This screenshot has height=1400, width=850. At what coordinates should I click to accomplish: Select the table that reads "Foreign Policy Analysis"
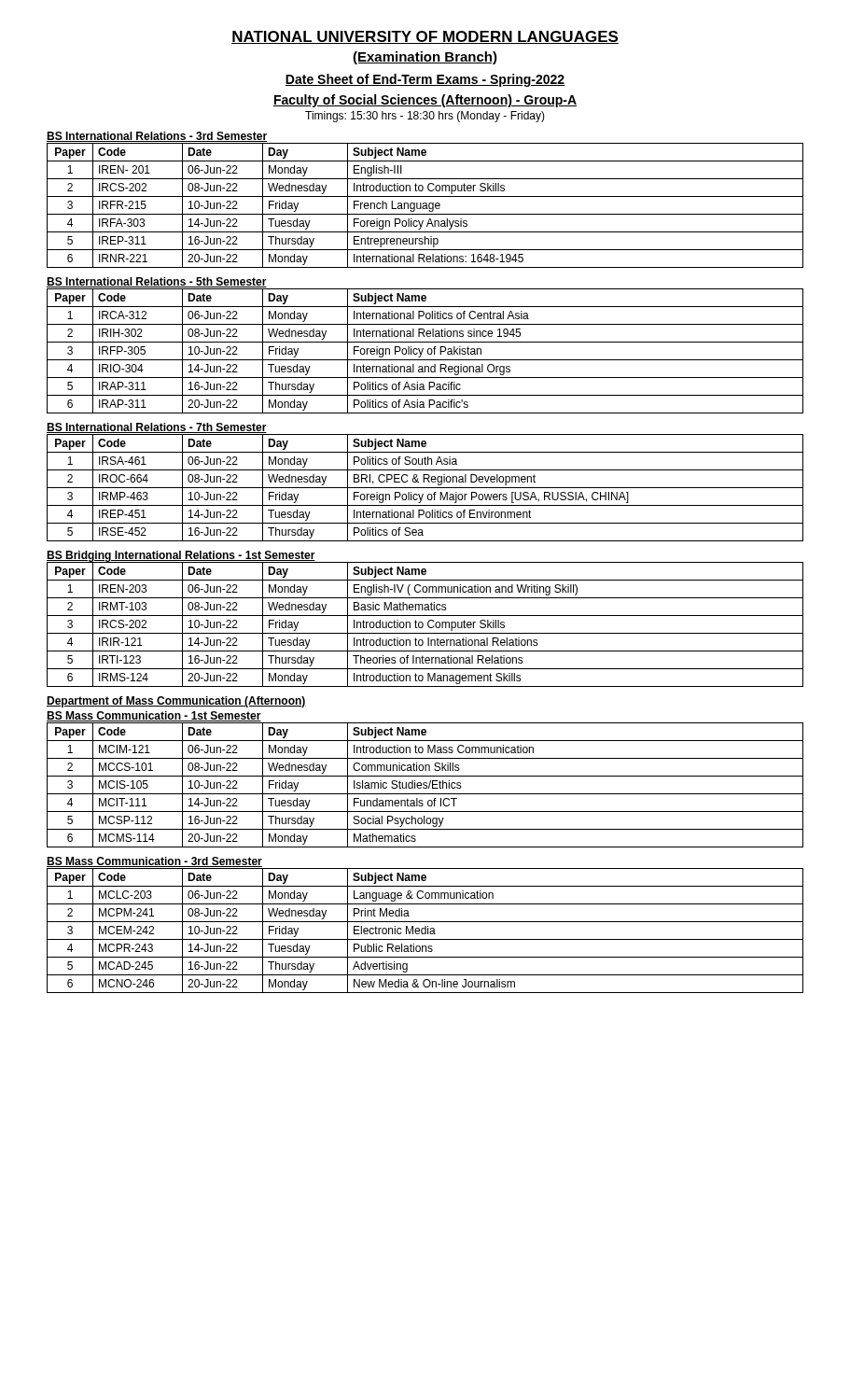click(425, 205)
